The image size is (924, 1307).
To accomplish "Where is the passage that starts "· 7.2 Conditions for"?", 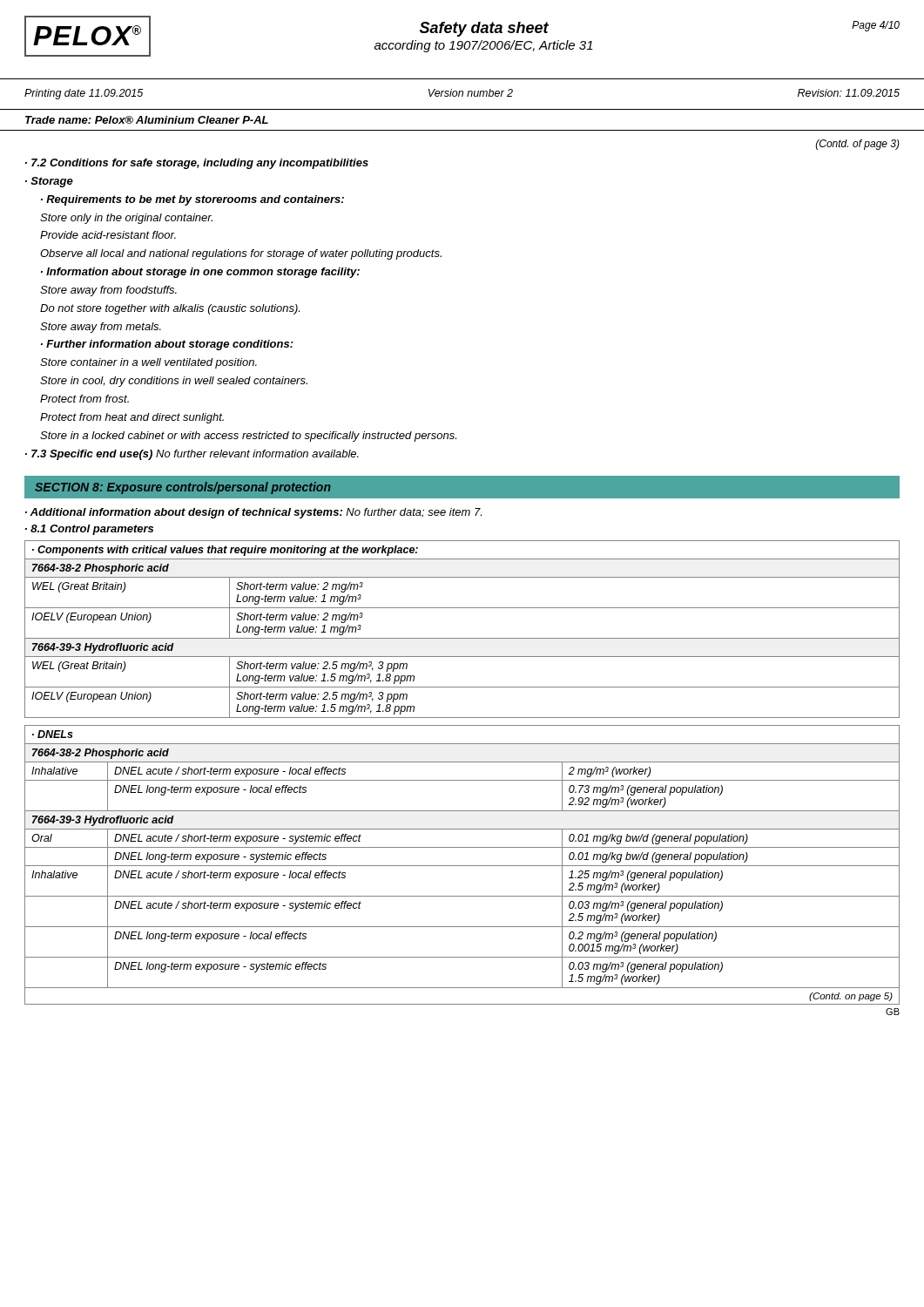I will (196, 162).
